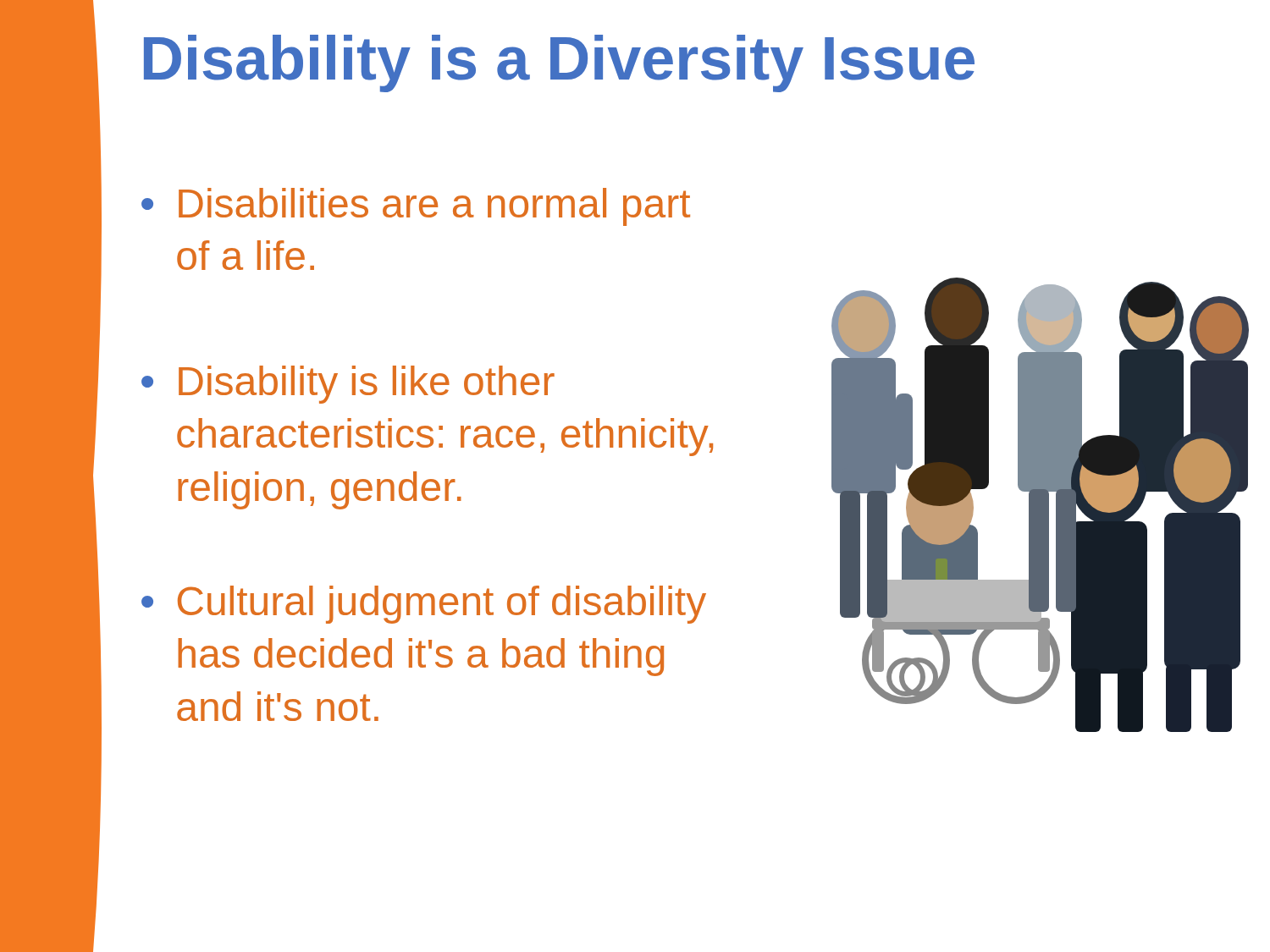1270x952 pixels.
Task: Locate the block of text that opens with "• Cultural judgment of disability has decided"
Action: [x=428, y=655]
